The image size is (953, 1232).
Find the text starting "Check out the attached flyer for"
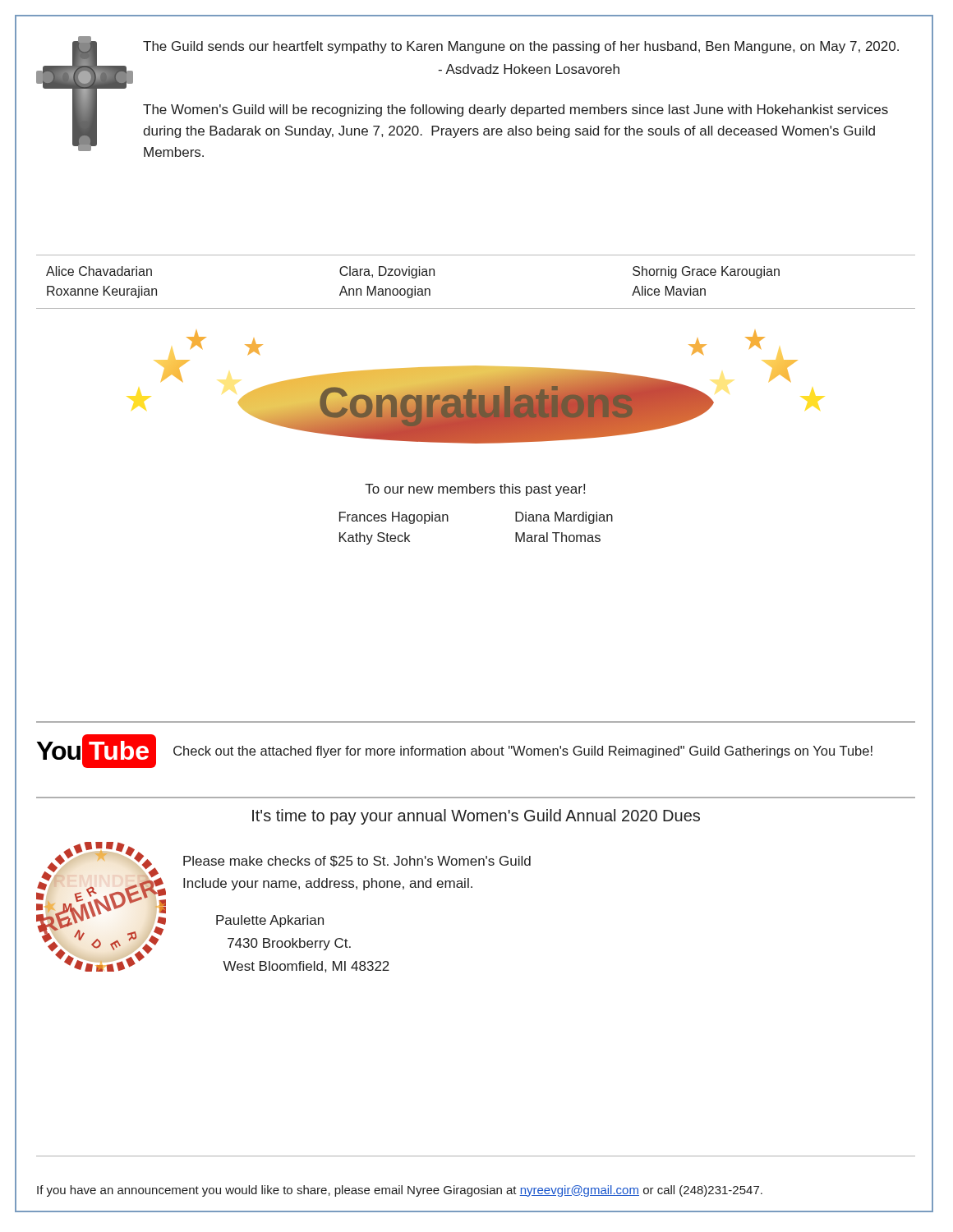(523, 751)
